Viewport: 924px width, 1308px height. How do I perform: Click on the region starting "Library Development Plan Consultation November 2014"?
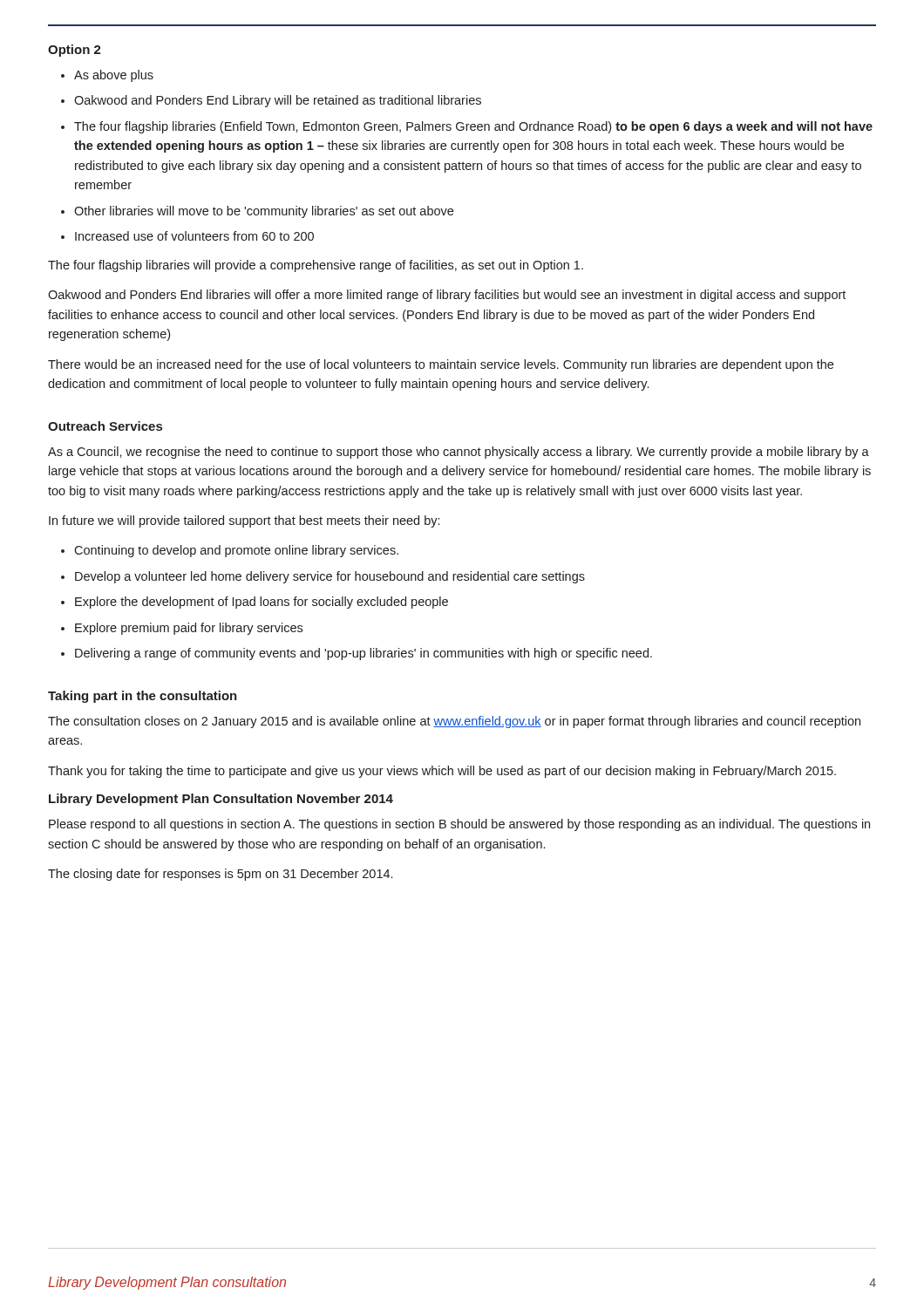tap(221, 798)
